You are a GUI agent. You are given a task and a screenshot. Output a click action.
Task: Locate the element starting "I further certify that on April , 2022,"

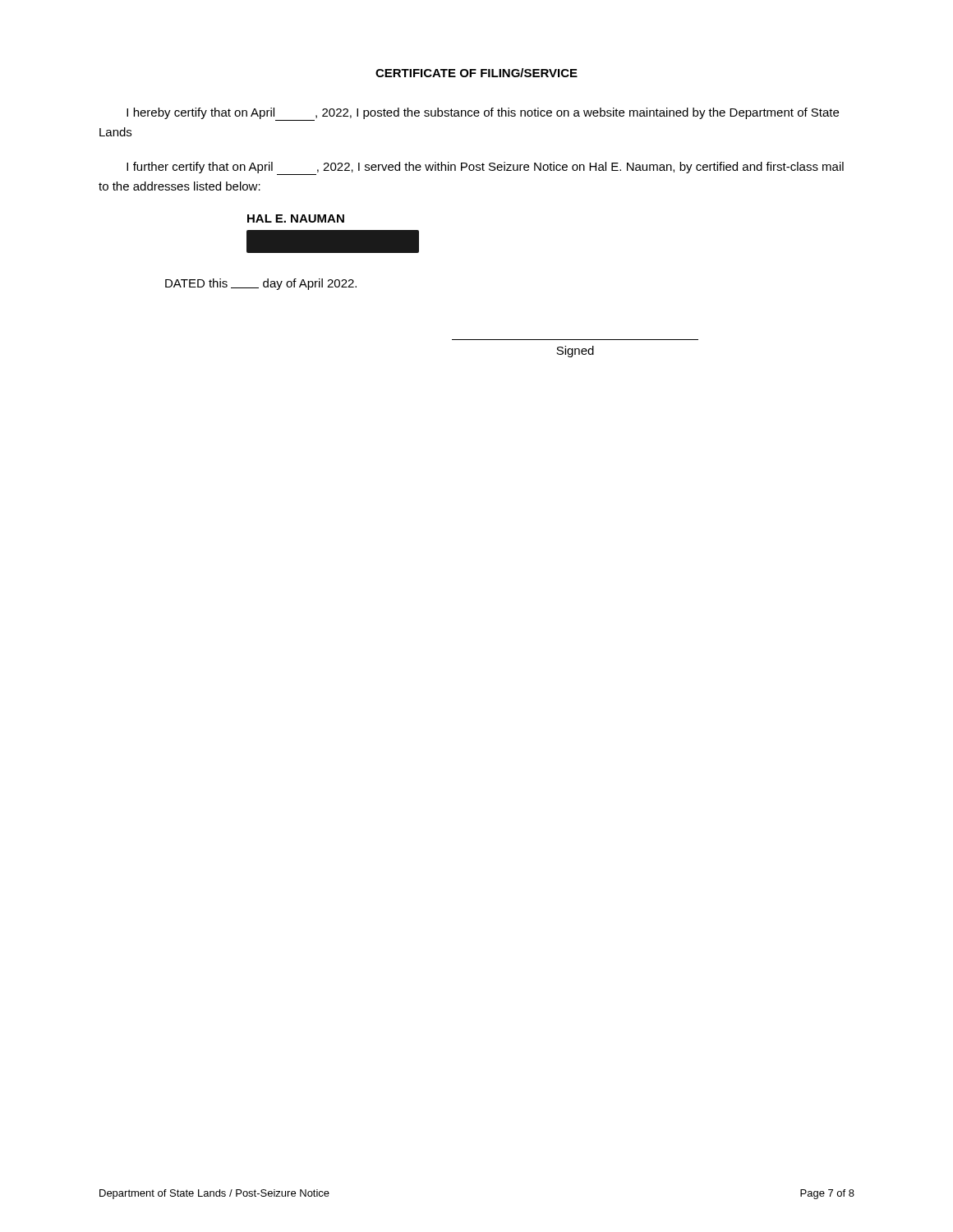pos(471,176)
